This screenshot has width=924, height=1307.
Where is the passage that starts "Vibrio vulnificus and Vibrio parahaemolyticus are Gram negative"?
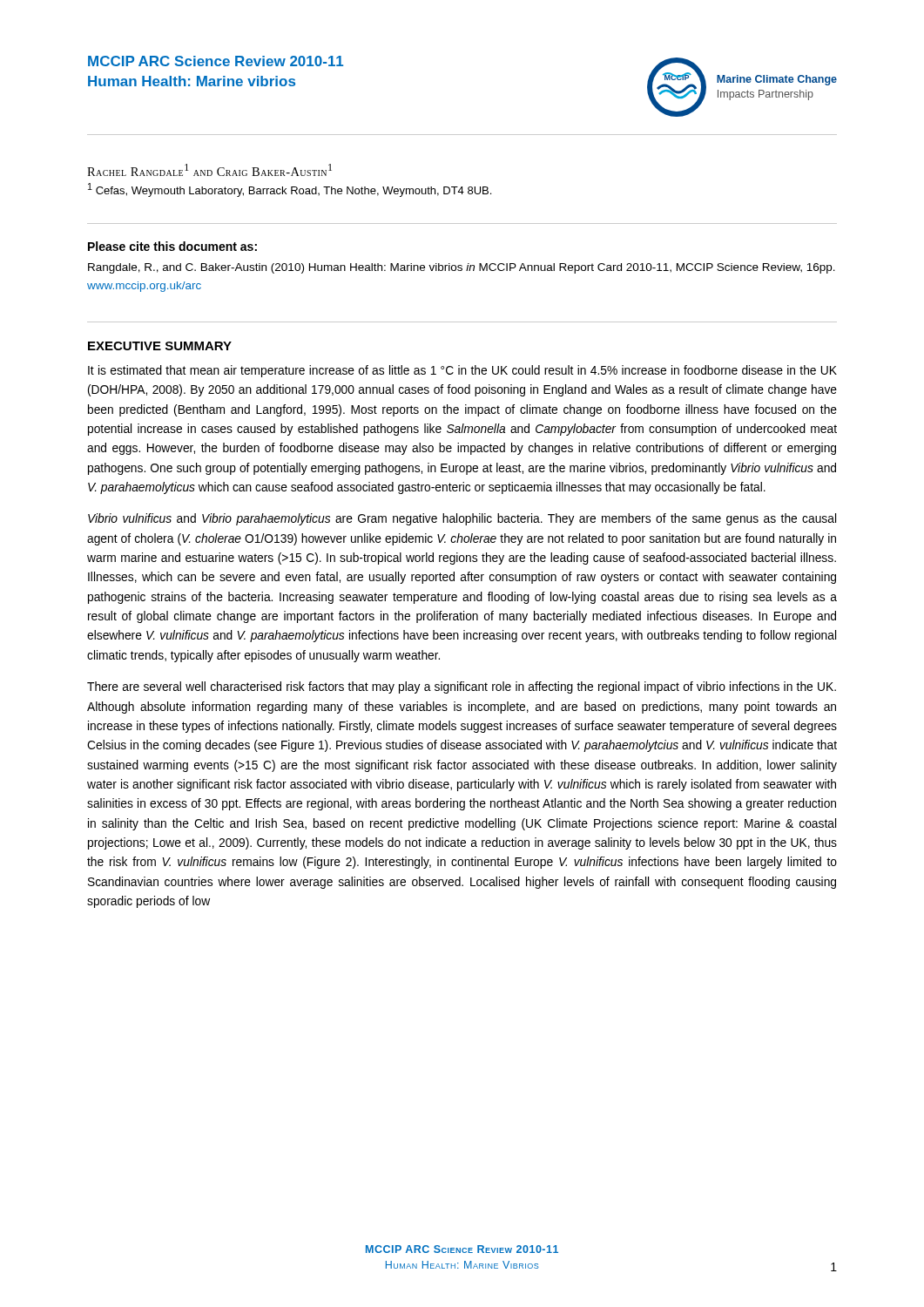pos(462,587)
